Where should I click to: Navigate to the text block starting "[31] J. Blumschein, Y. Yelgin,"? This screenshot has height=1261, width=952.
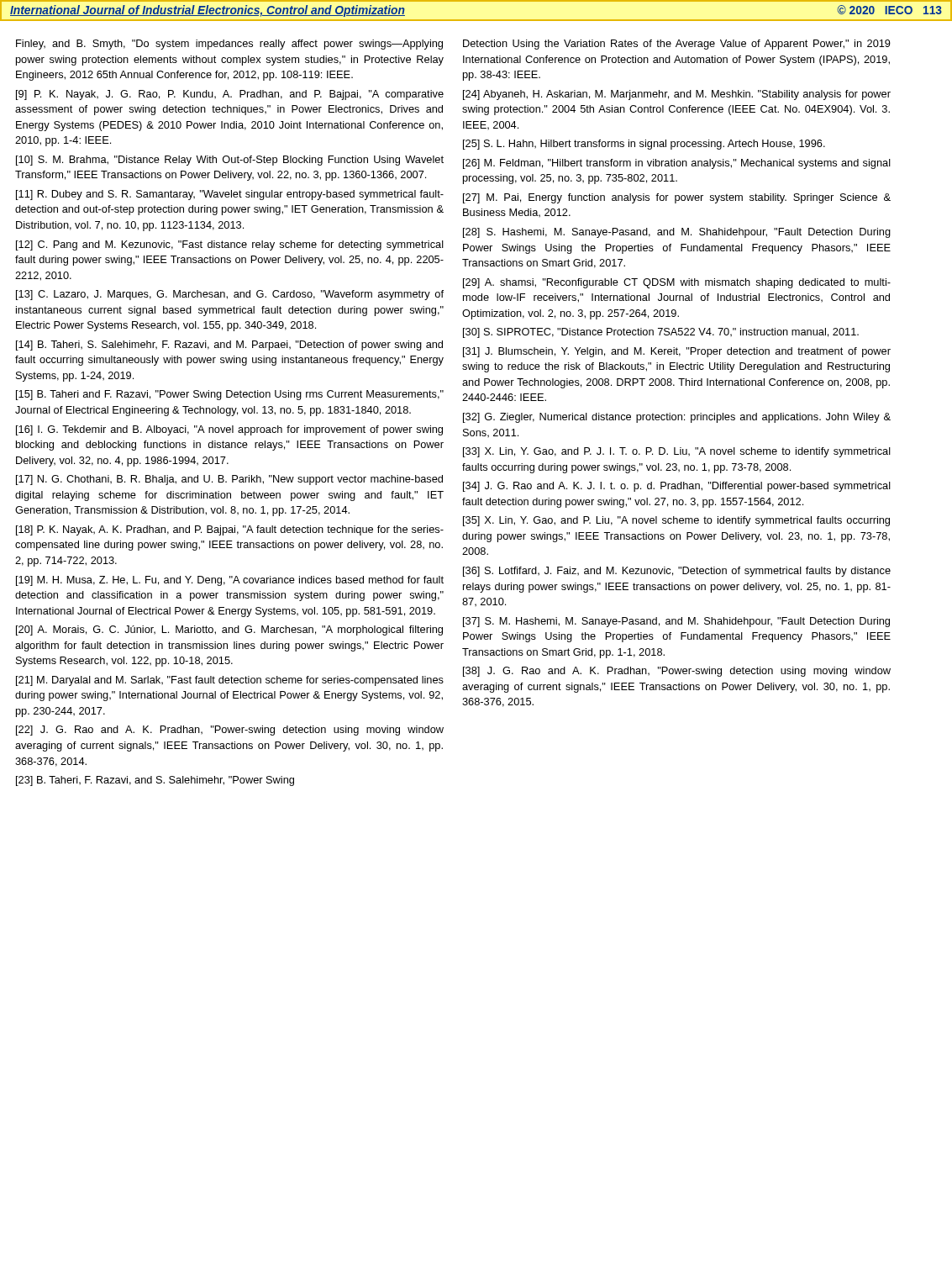coord(676,374)
